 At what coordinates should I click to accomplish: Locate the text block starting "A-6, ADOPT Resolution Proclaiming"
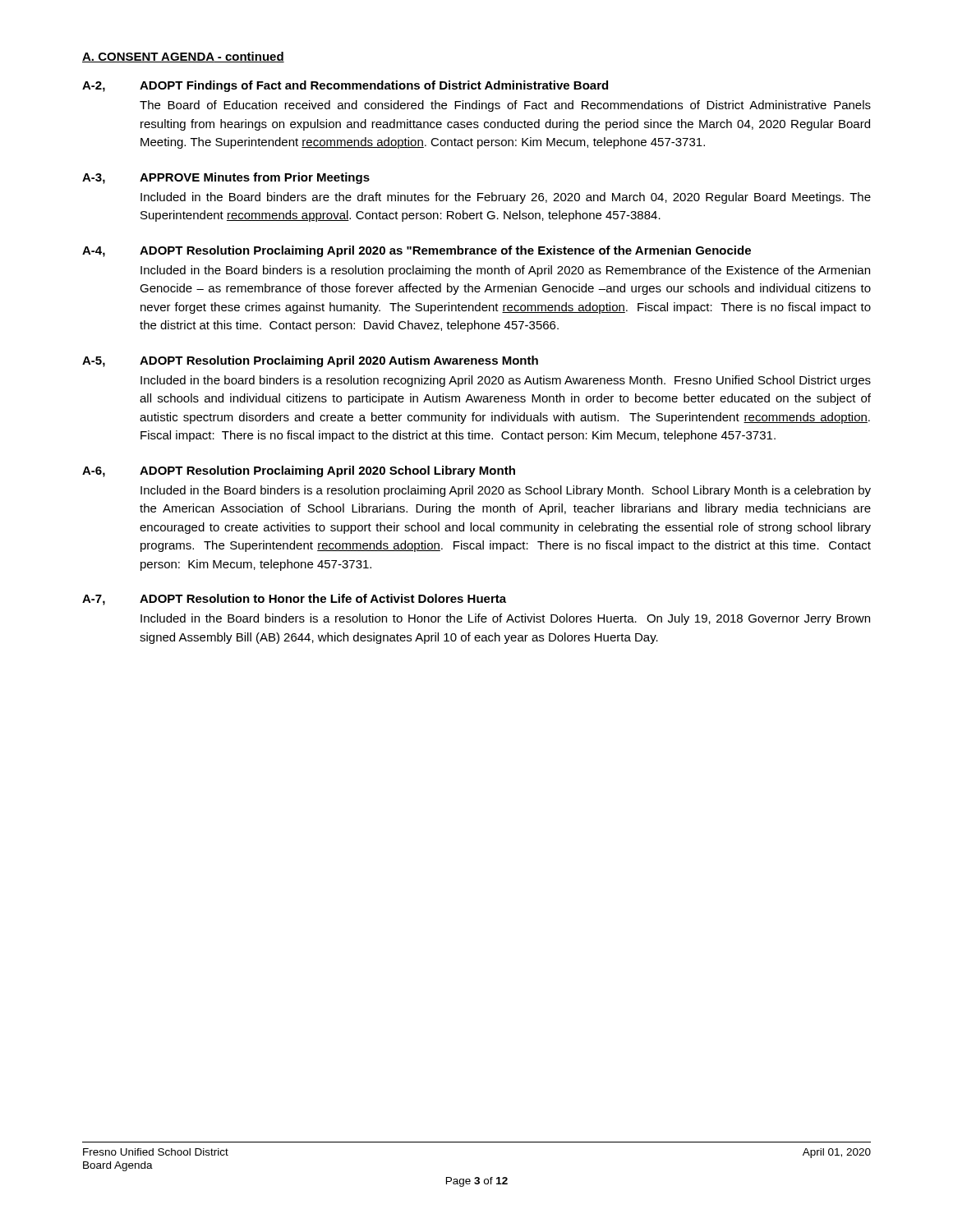[x=476, y=518]
